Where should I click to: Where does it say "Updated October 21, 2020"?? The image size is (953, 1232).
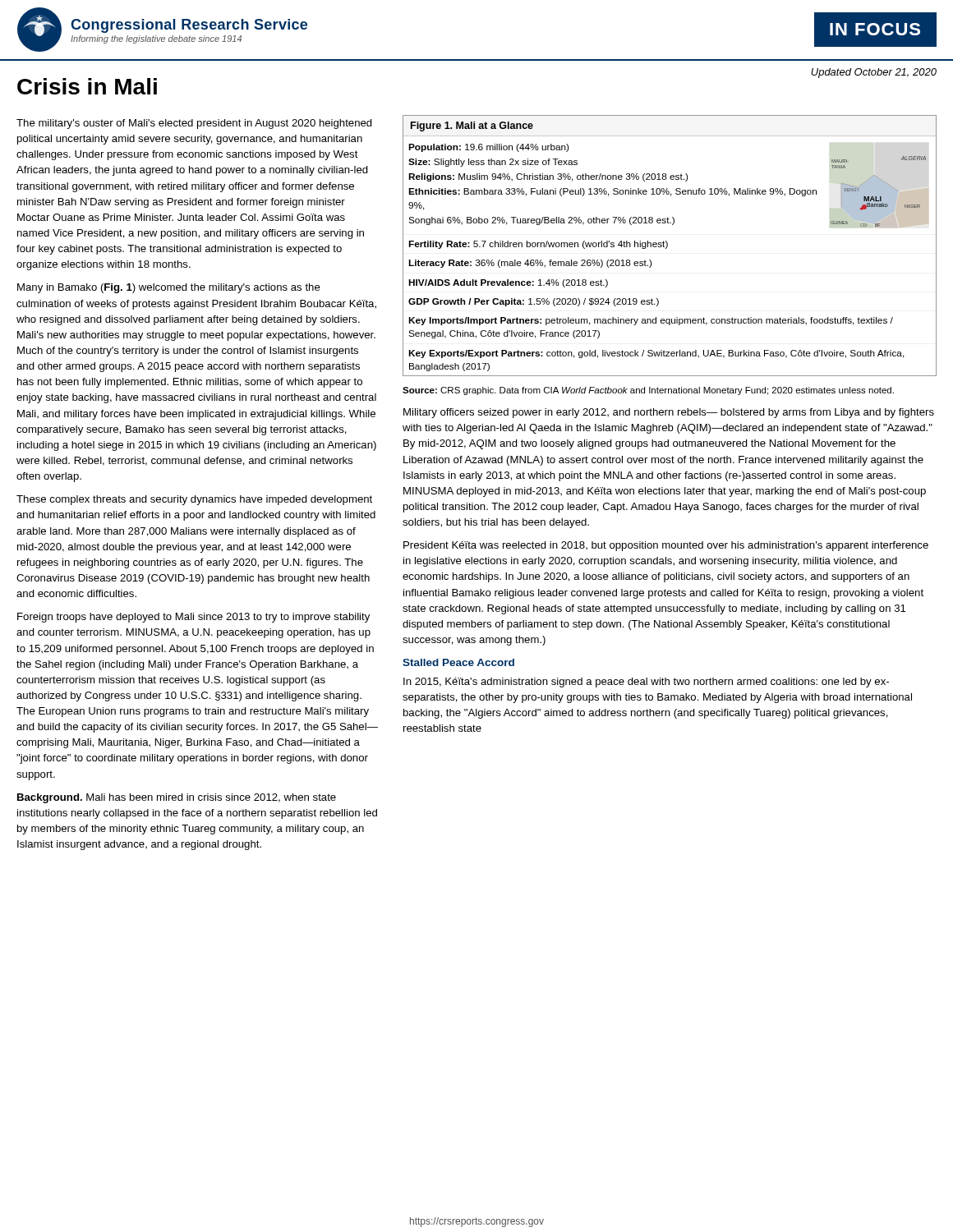pos(874,72)
